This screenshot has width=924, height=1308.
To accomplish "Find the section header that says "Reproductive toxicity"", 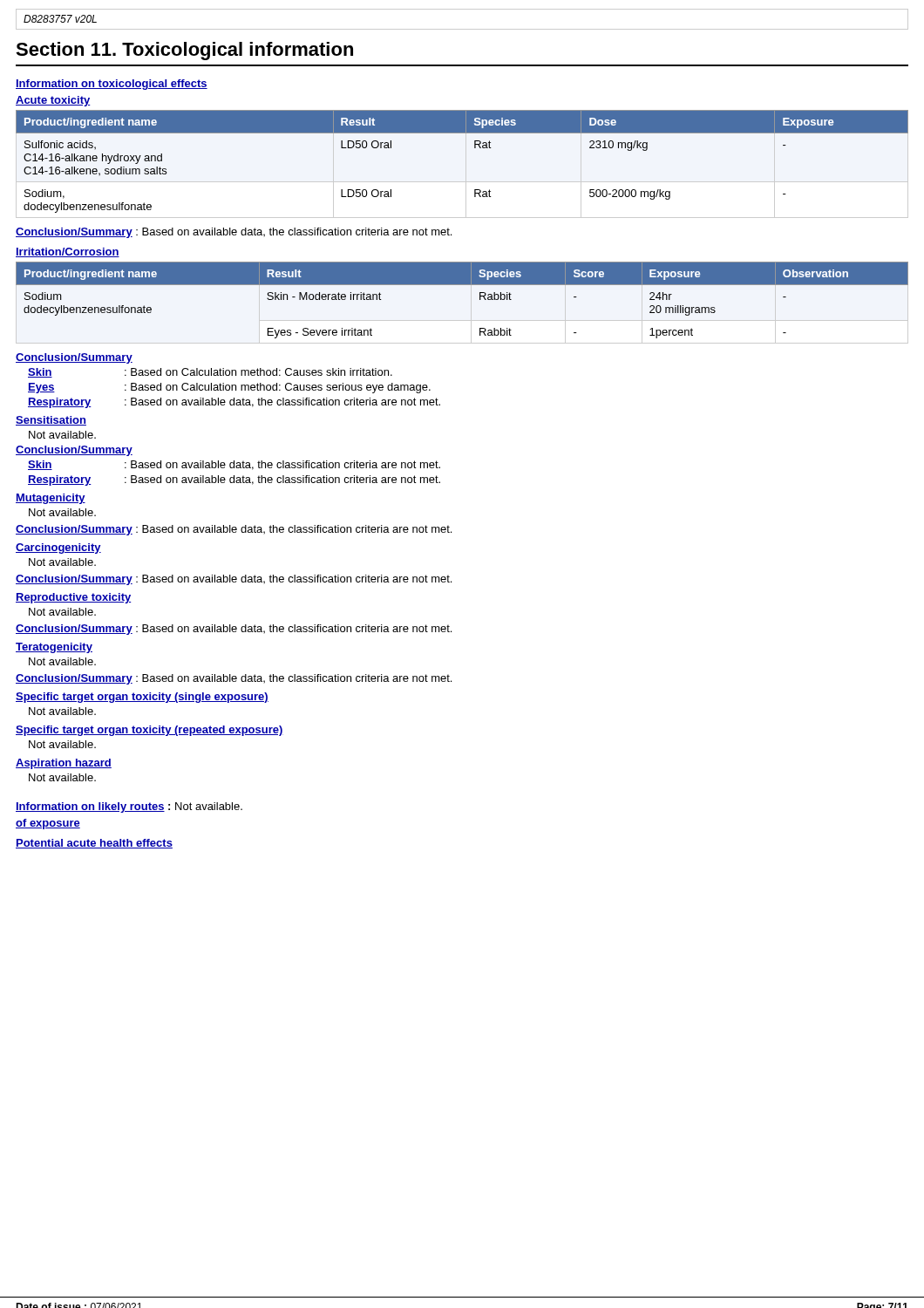I will pos(73,597).
